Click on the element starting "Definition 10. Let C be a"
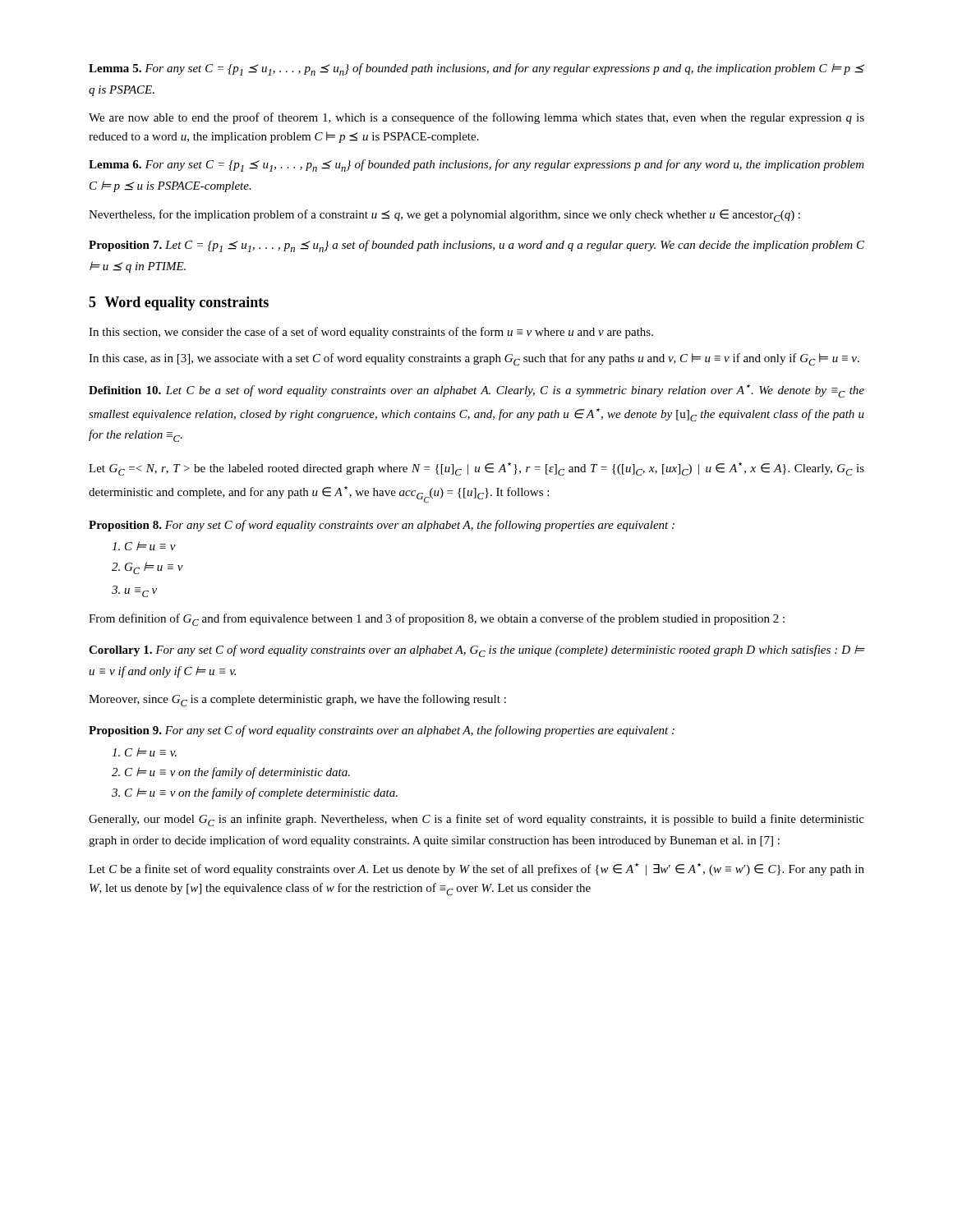 [476, 412]
